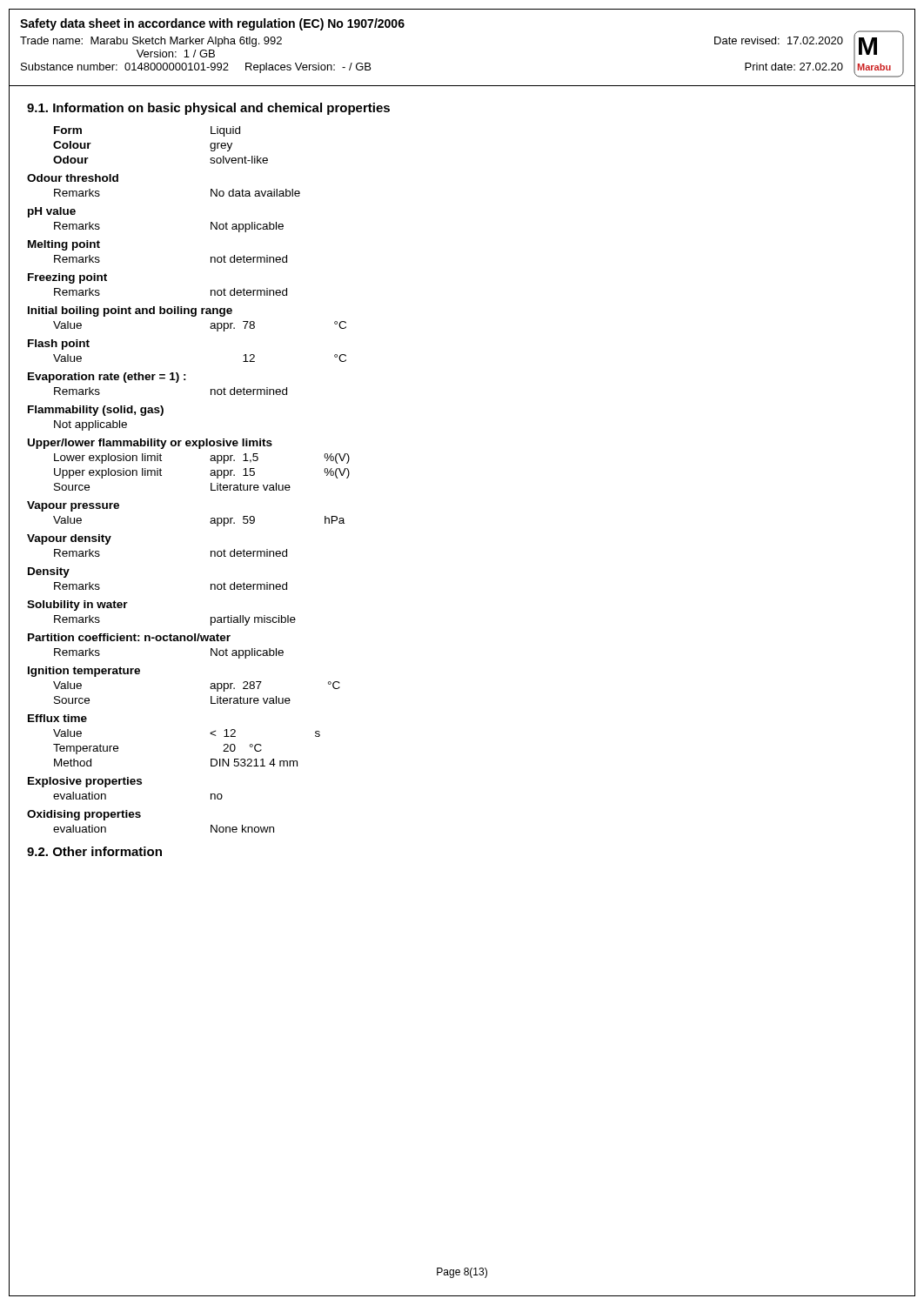
Task: Find "Vapour density Remarks not determined" on this page
Action: (x=69, y=539)
